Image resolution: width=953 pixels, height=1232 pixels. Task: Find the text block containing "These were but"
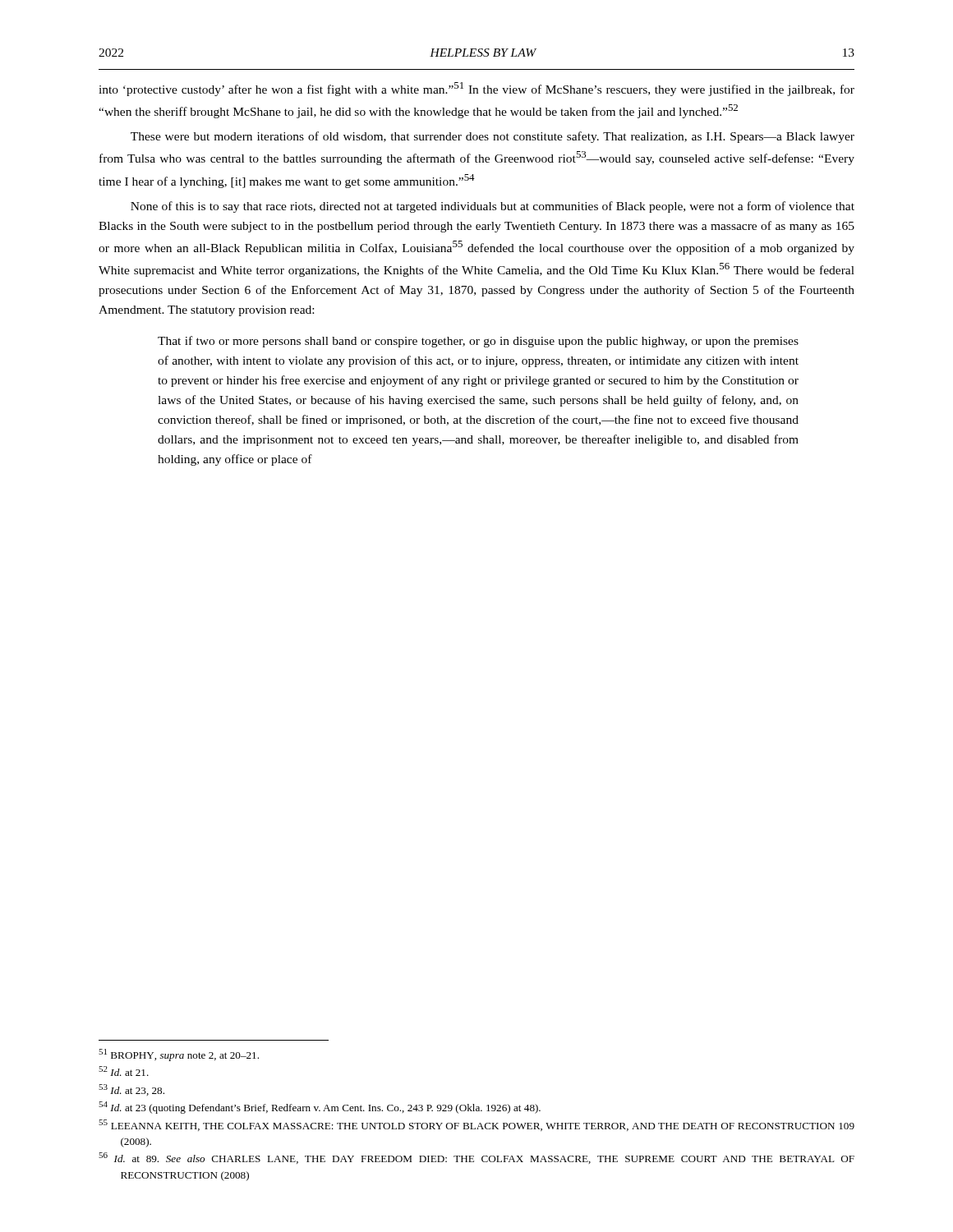(x=476, y=159)
